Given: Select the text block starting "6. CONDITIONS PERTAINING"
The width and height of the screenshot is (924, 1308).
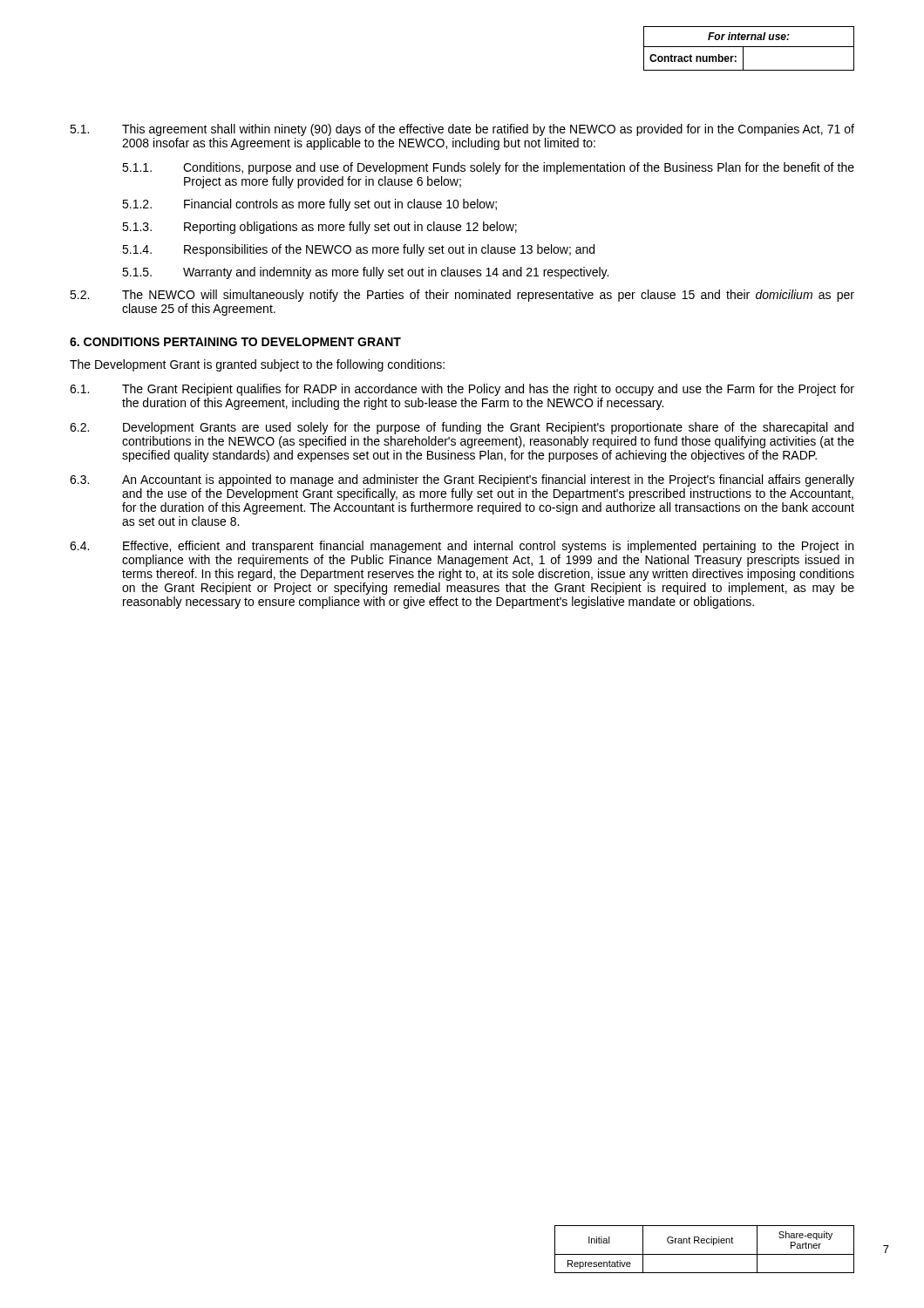Looking at the screenshot, I should tap(235, 342).
